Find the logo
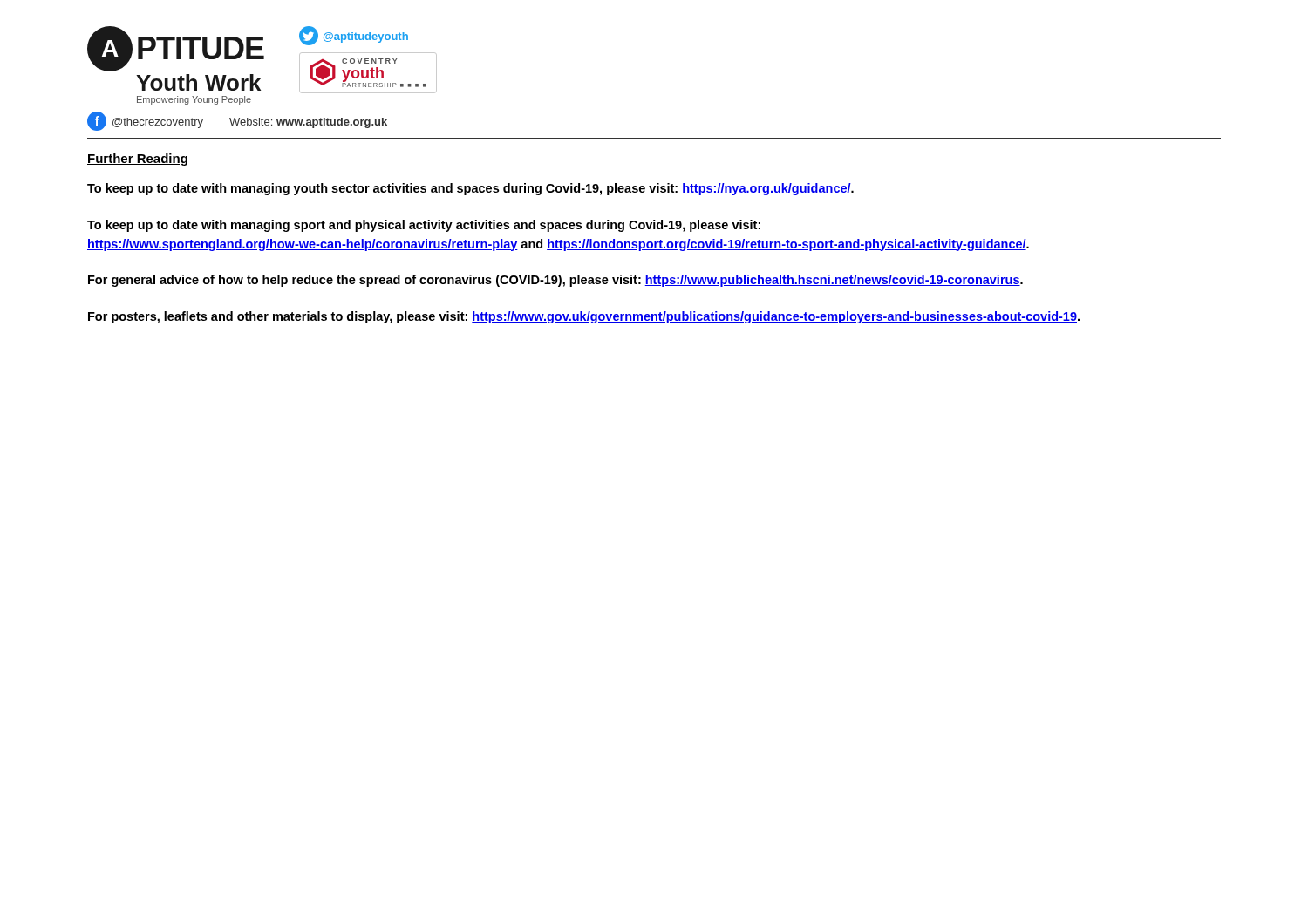 pyautogui.click(x=654, y=78)
